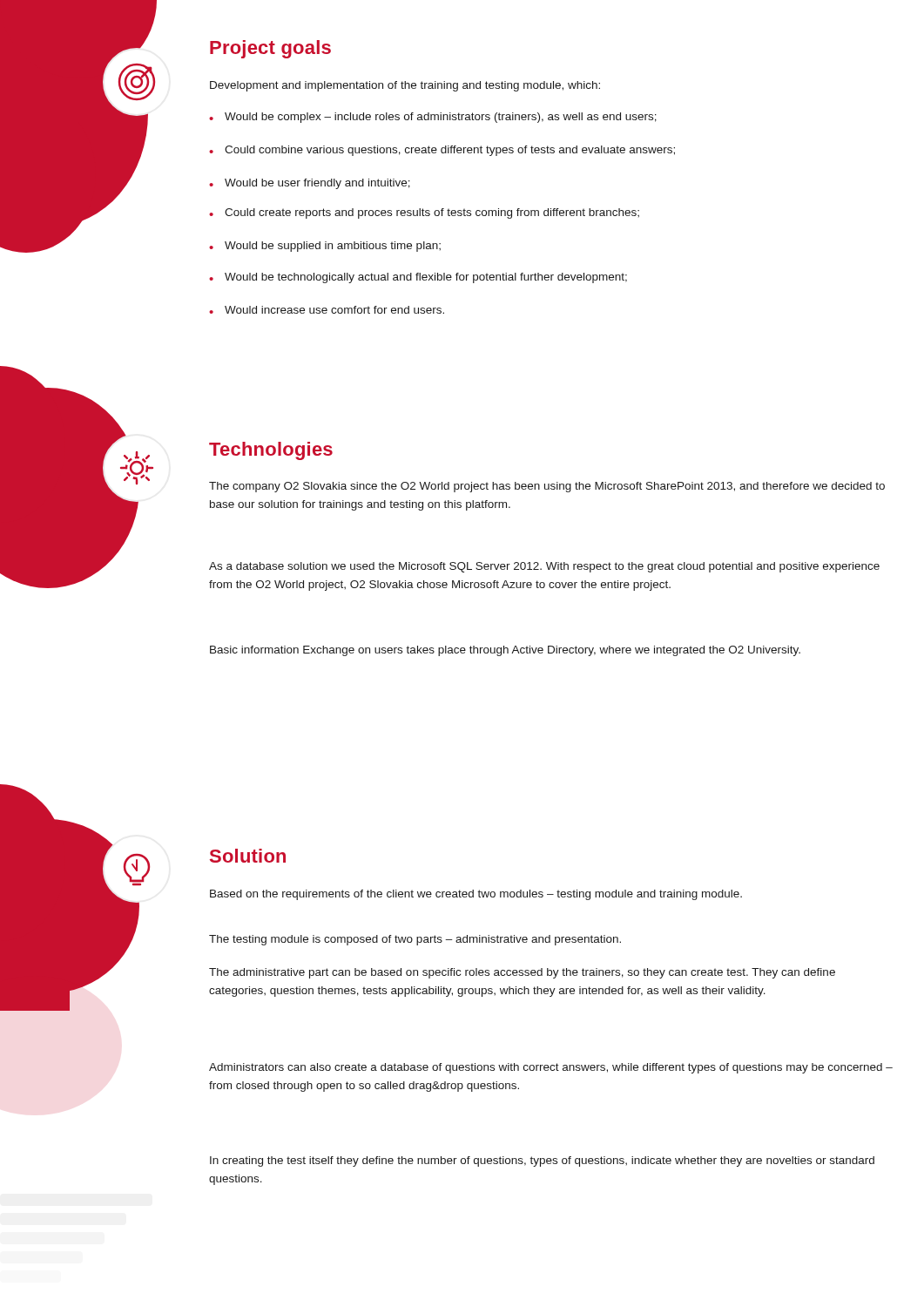Select the text starting "•Would be complex –"
The image size is (924, 1307).
pyautogui.click(x=433, y=117)
